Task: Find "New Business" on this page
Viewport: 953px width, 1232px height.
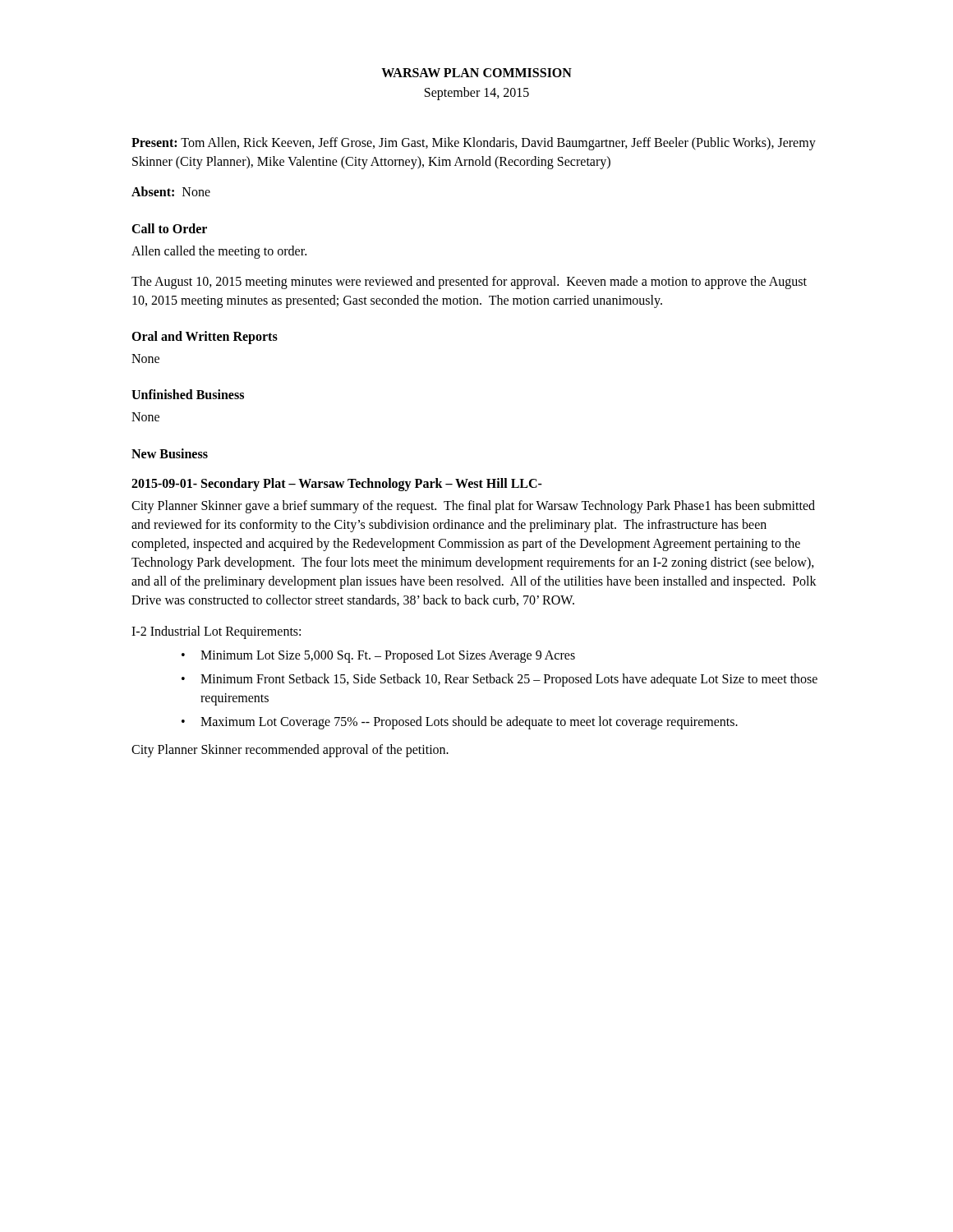Action: 170,453
